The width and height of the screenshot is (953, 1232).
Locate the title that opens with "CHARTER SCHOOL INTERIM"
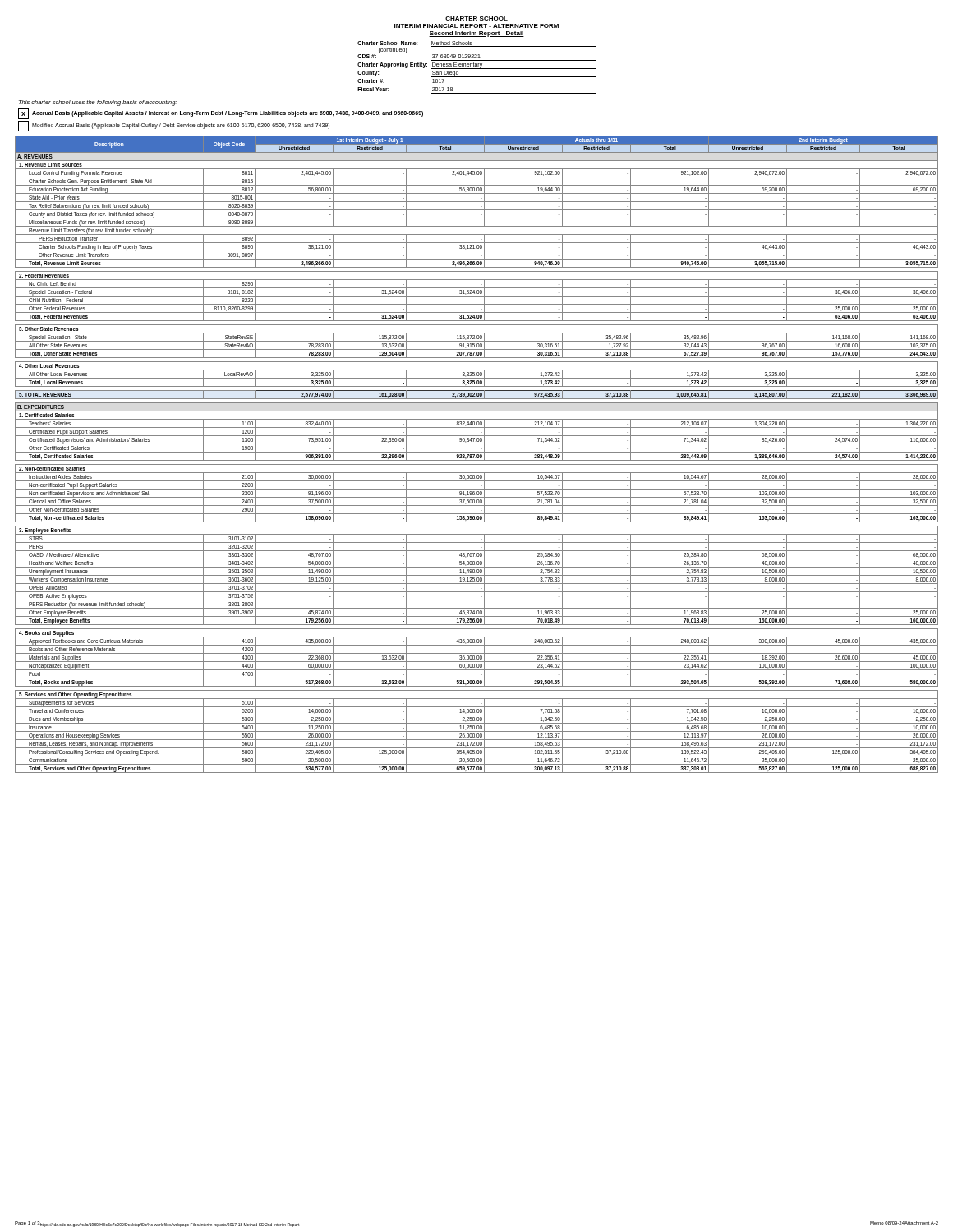point(476,26)
